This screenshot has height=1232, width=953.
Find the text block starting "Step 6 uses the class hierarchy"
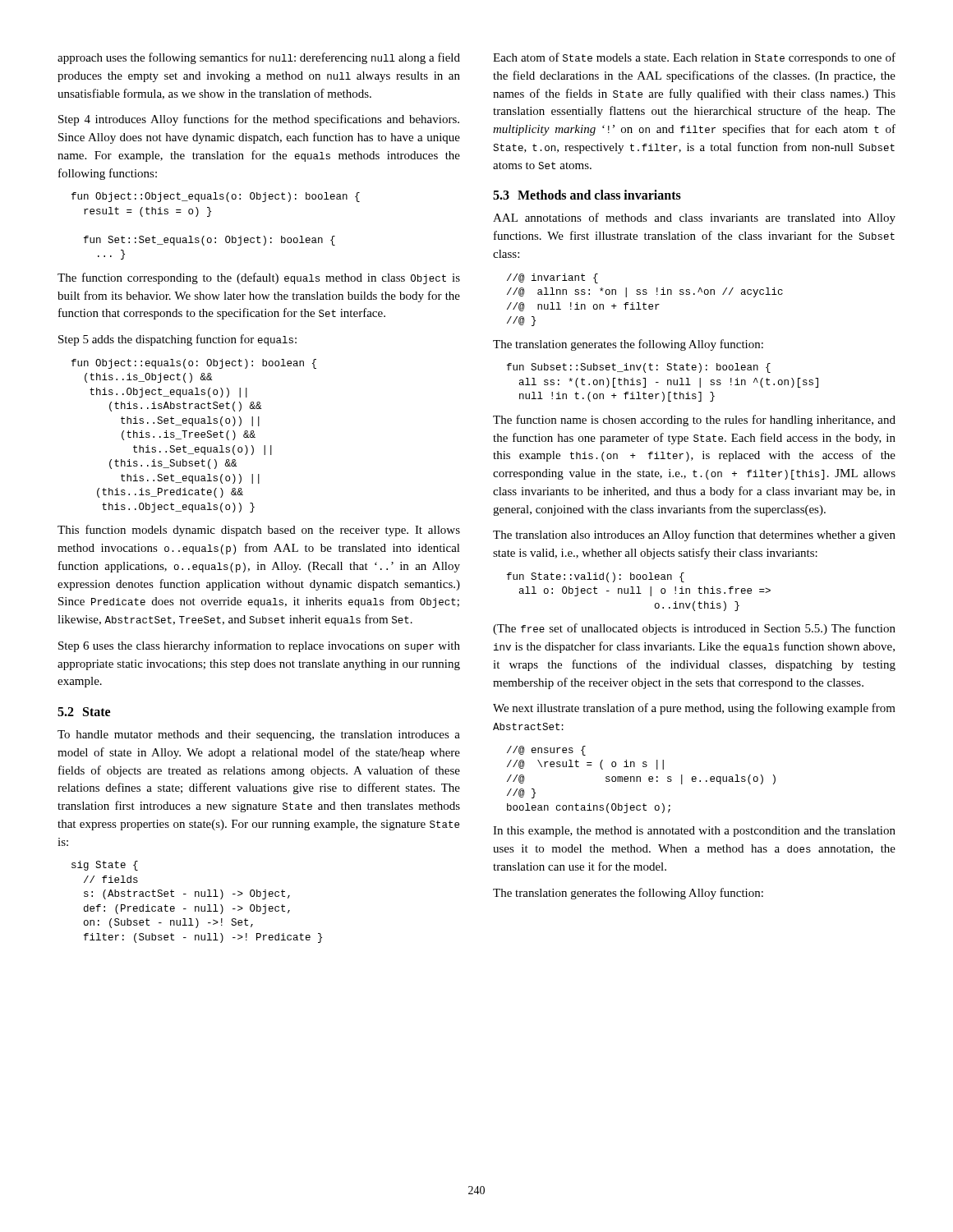(x=259, y=664)
